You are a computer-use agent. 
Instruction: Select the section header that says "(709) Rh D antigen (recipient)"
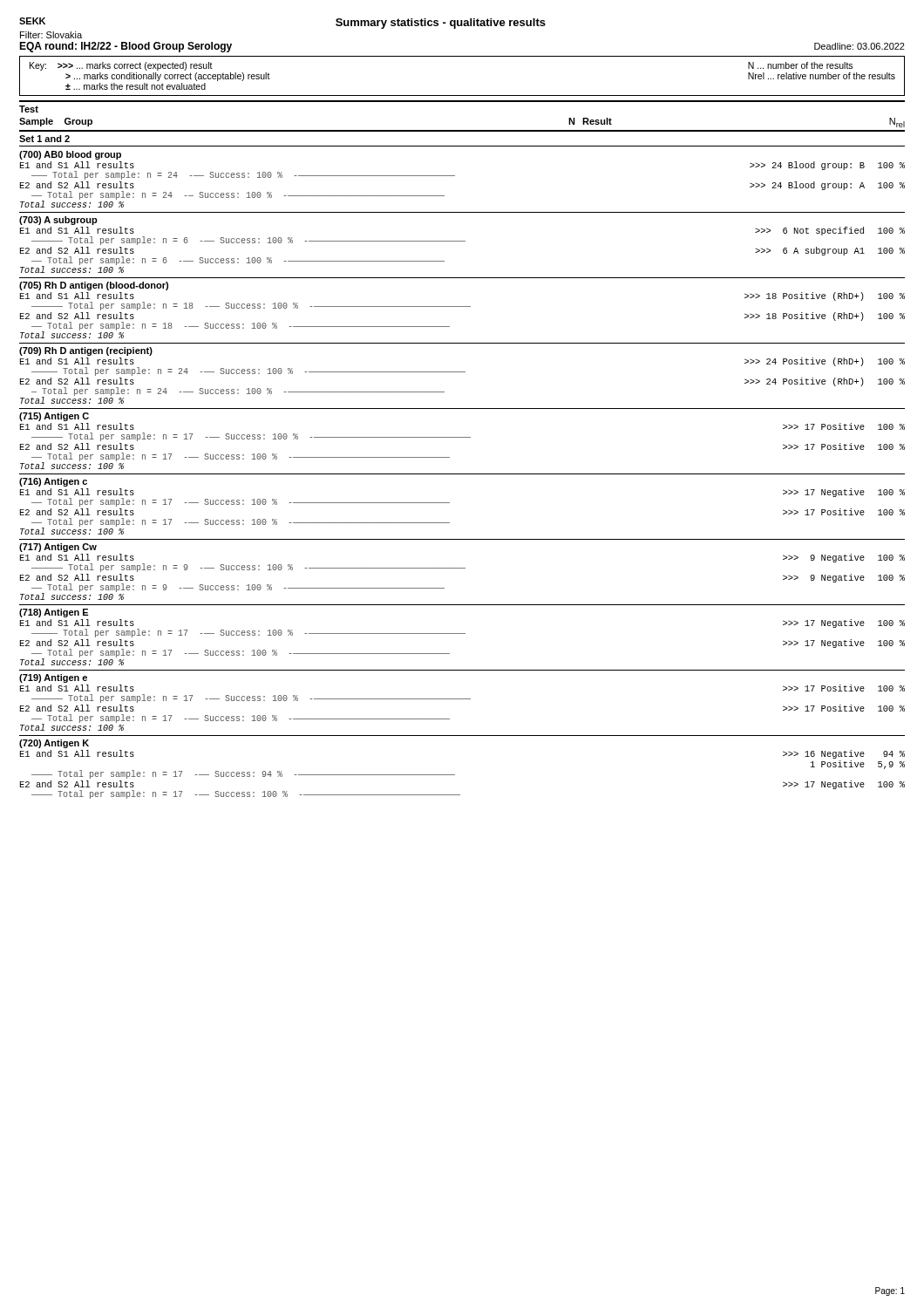86,351
